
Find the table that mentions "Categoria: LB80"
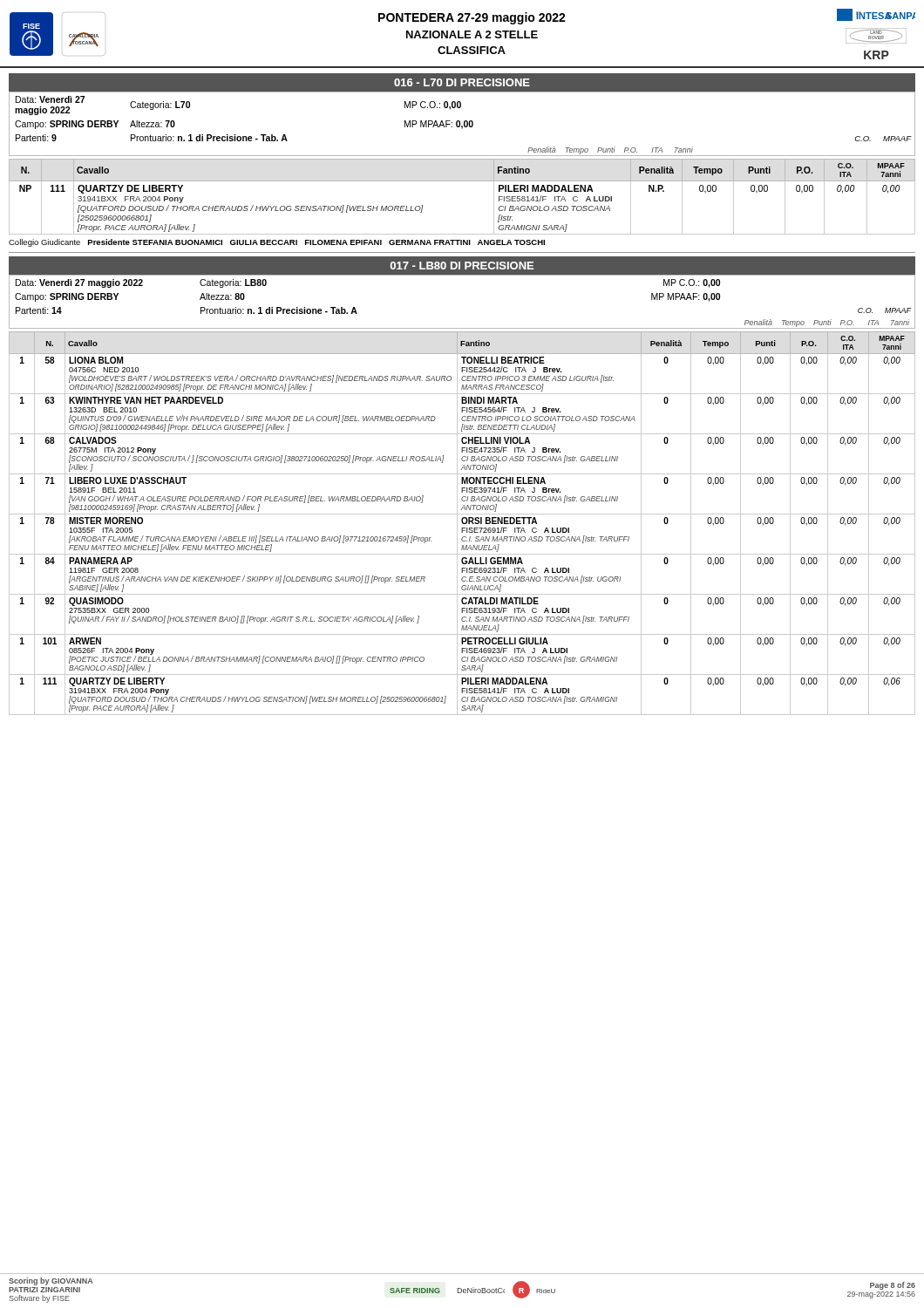point(462,302)
